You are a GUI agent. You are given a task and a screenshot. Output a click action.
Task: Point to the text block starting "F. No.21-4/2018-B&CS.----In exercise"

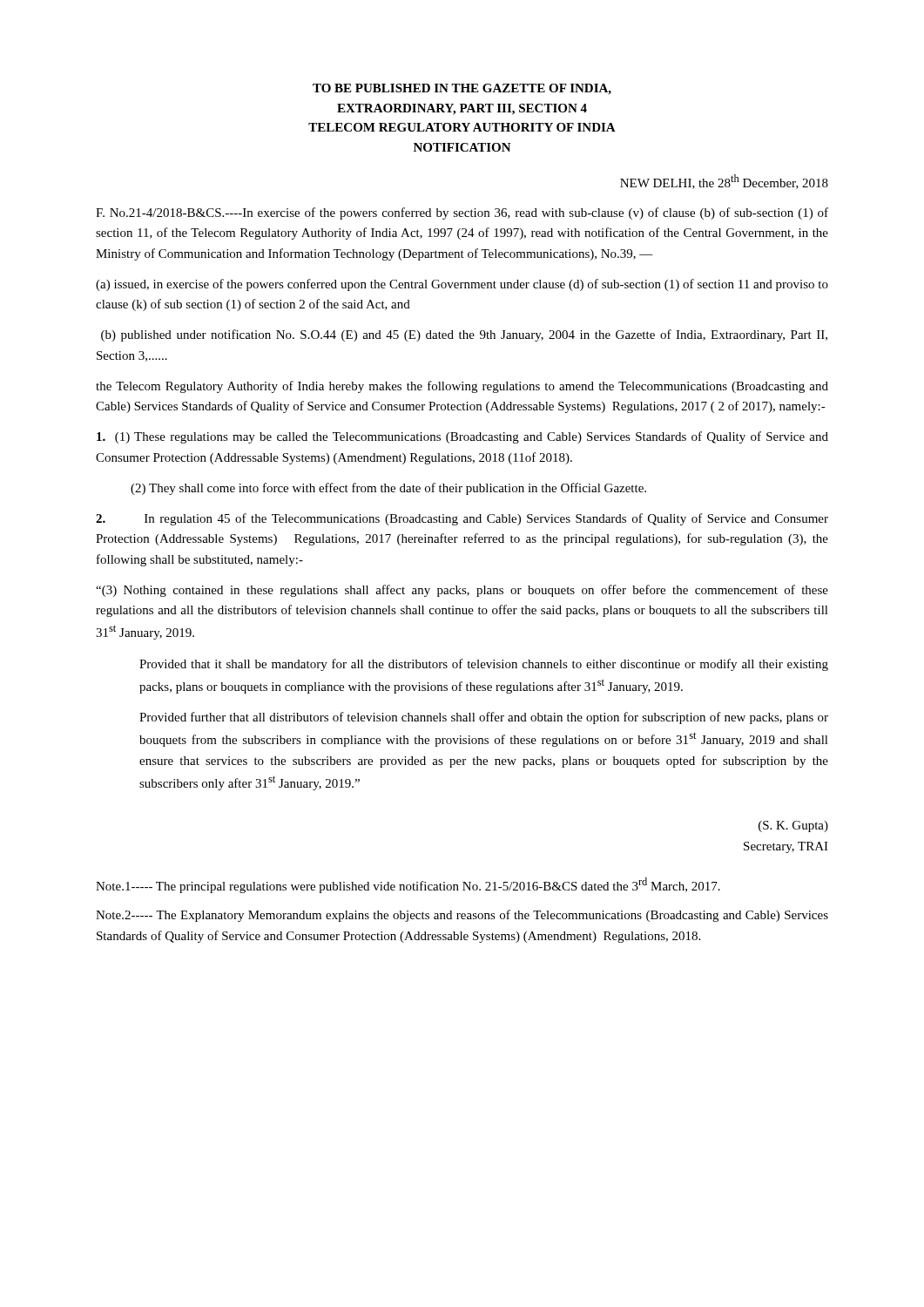point(462,233)
